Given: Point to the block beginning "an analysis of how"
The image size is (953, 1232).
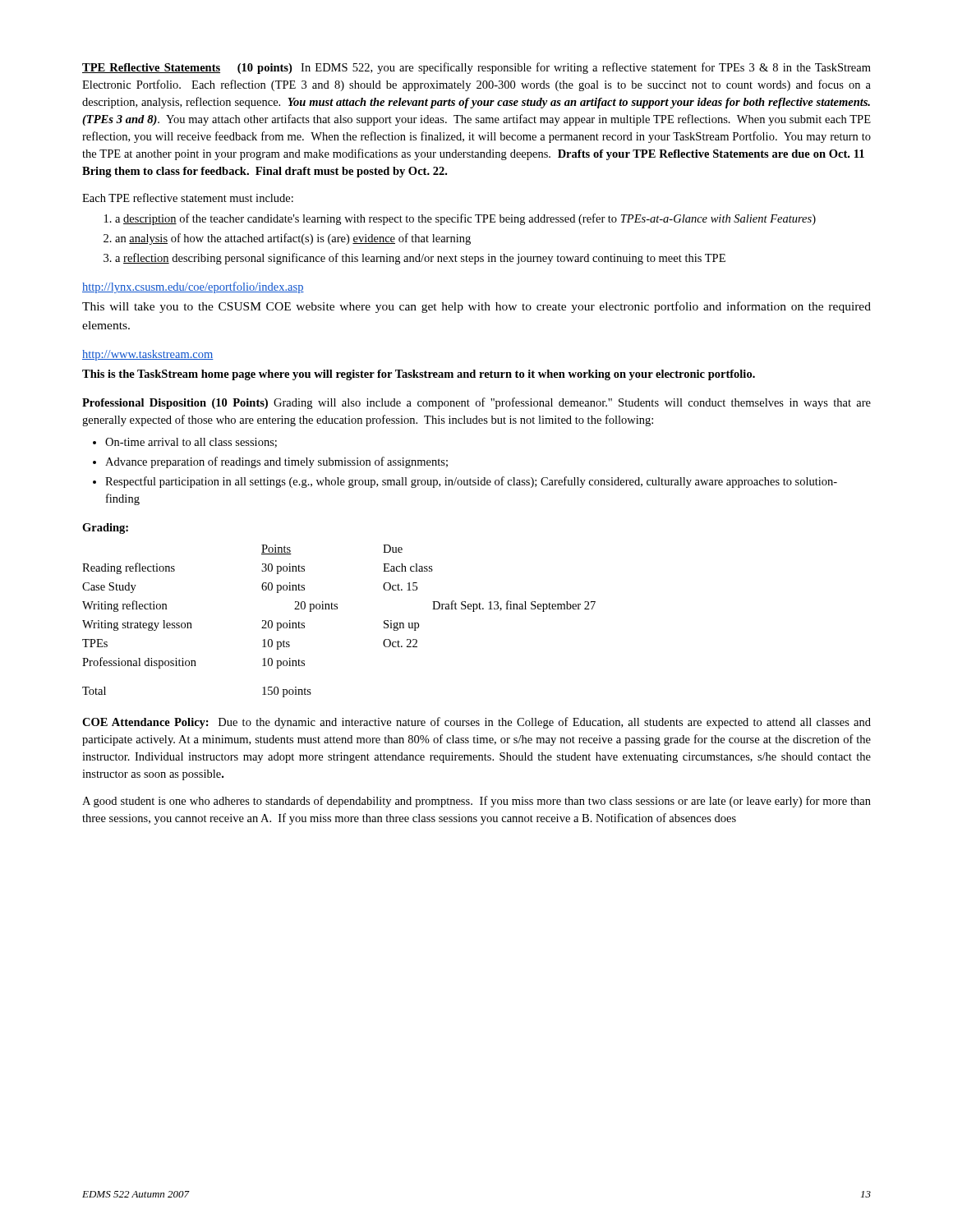Looking at the screenshot, I should coord(287,239).
